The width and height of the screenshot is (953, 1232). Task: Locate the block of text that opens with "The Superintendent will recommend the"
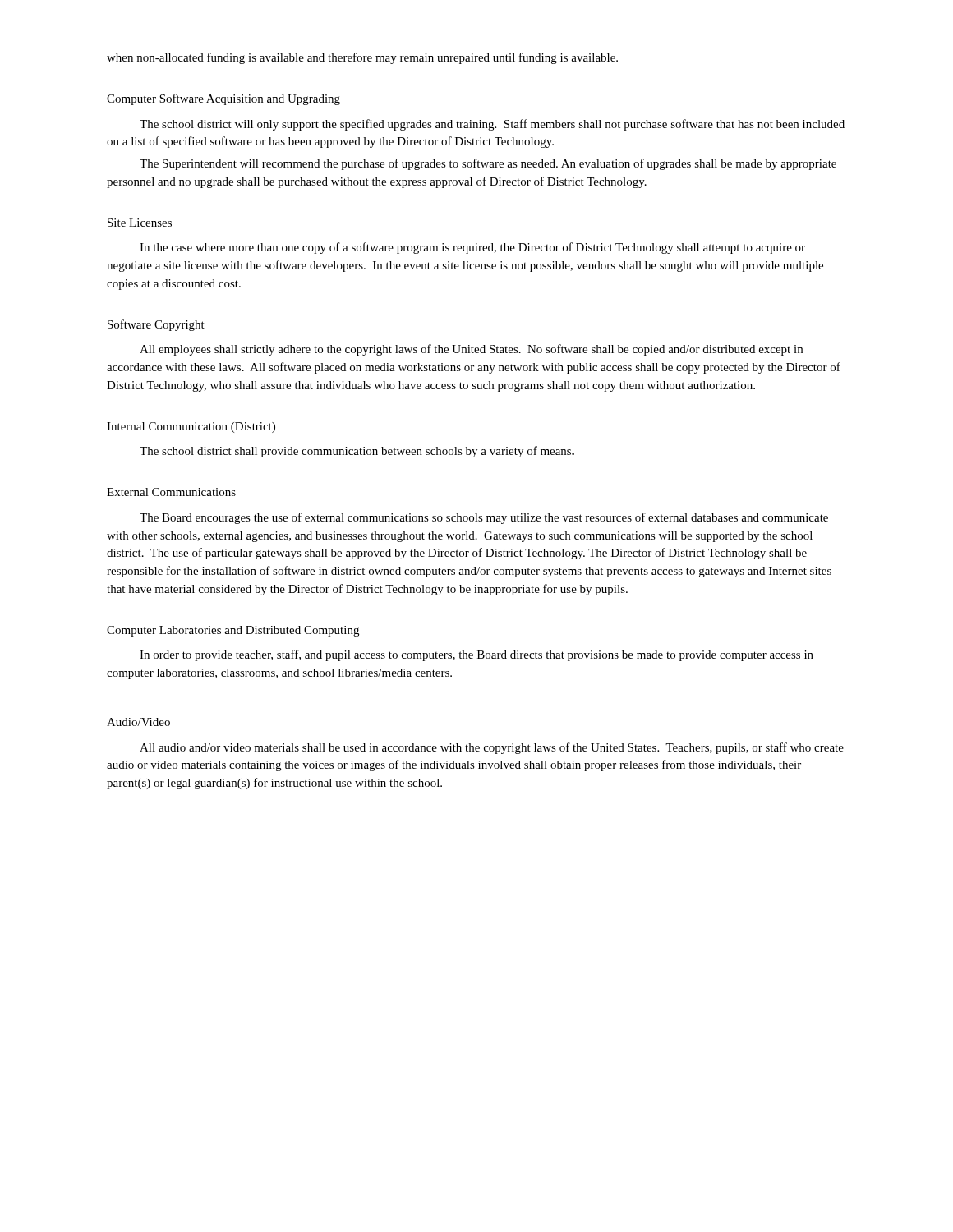point(472,172)
